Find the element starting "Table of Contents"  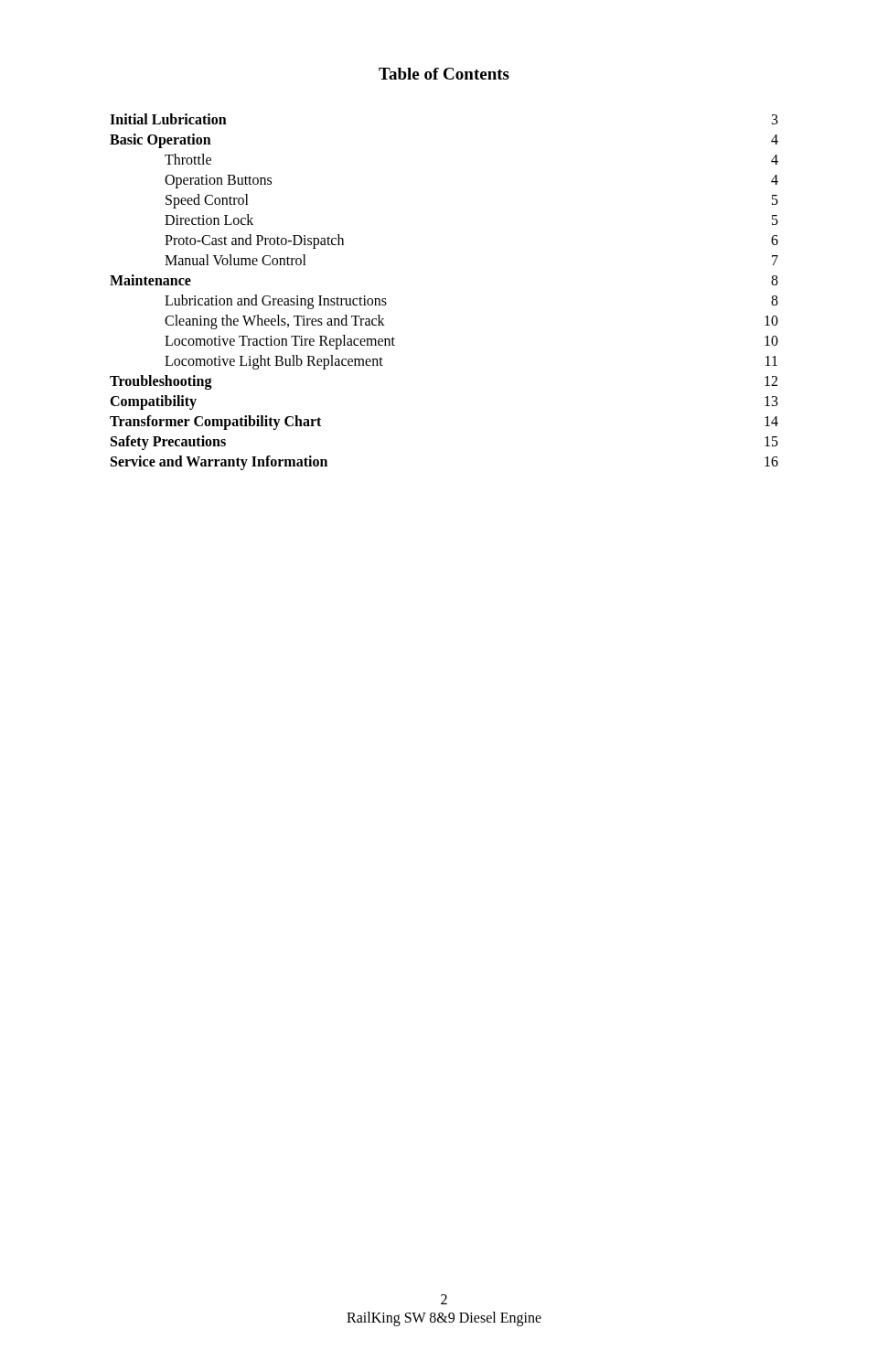click(444, 74)
